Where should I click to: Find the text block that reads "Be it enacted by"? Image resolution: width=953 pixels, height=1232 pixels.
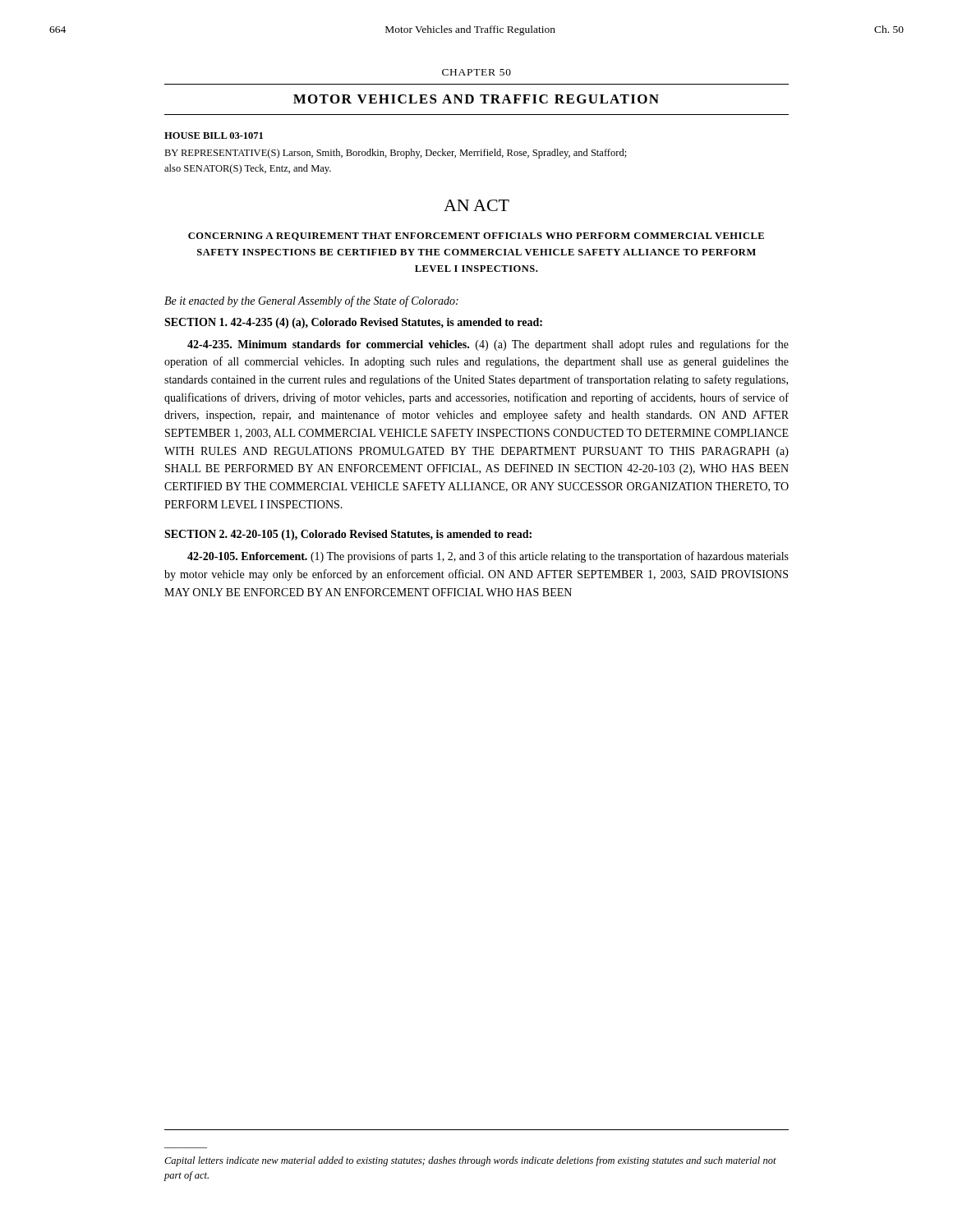pyautogui.click(x=312, y=301)
